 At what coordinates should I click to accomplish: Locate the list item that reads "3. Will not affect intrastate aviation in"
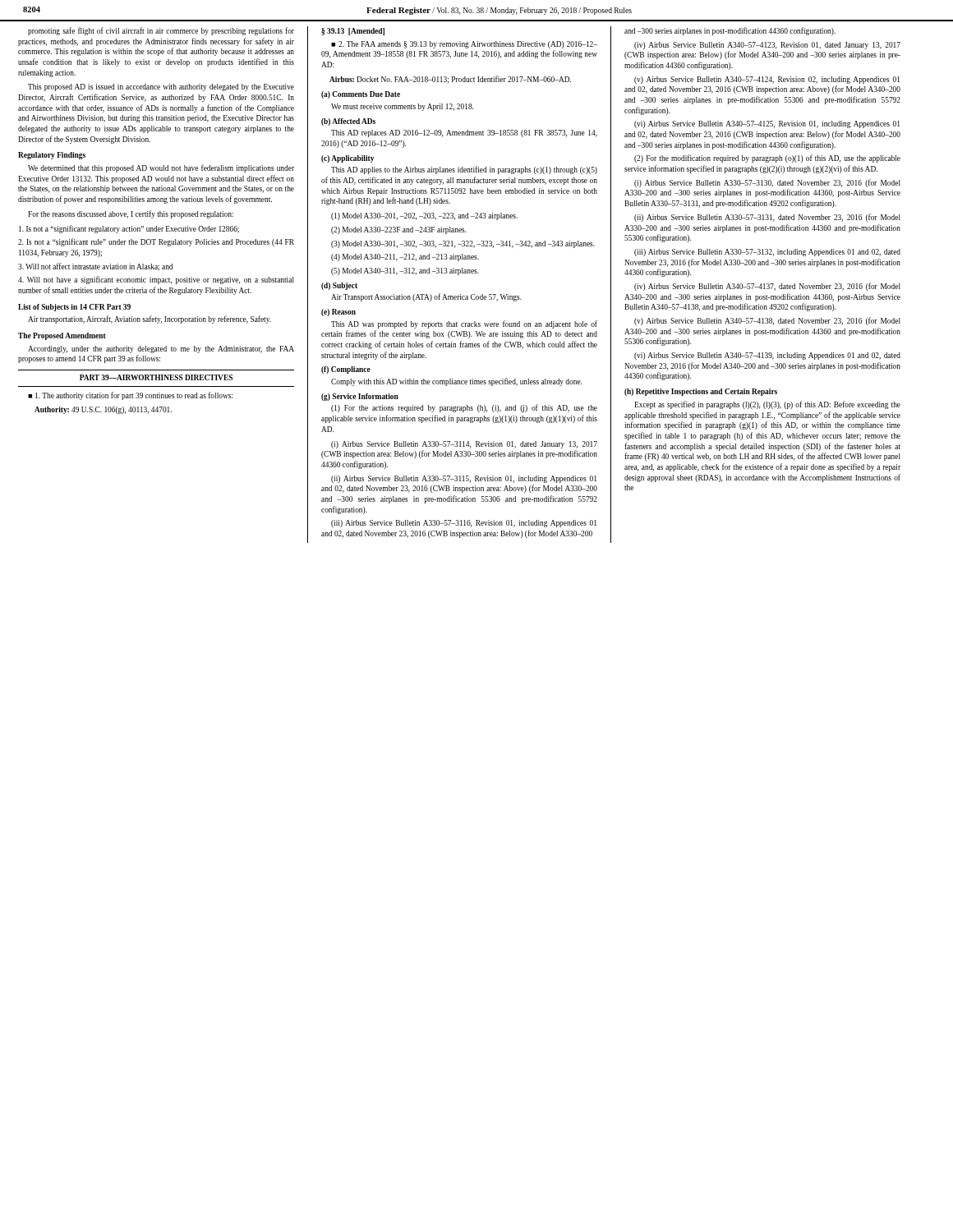point(96,267)
